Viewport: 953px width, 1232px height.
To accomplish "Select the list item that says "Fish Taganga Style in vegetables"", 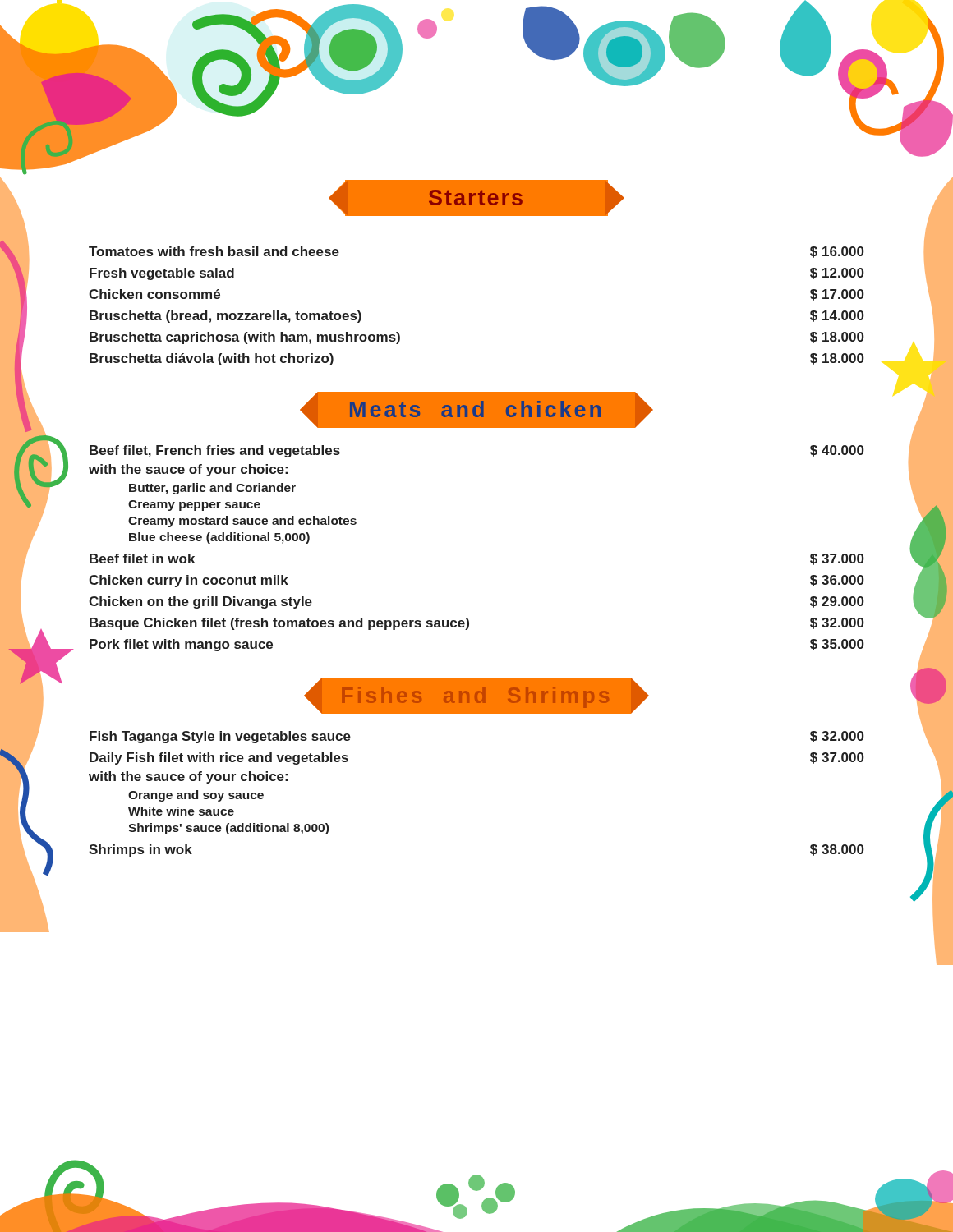I will click(221, 737).
